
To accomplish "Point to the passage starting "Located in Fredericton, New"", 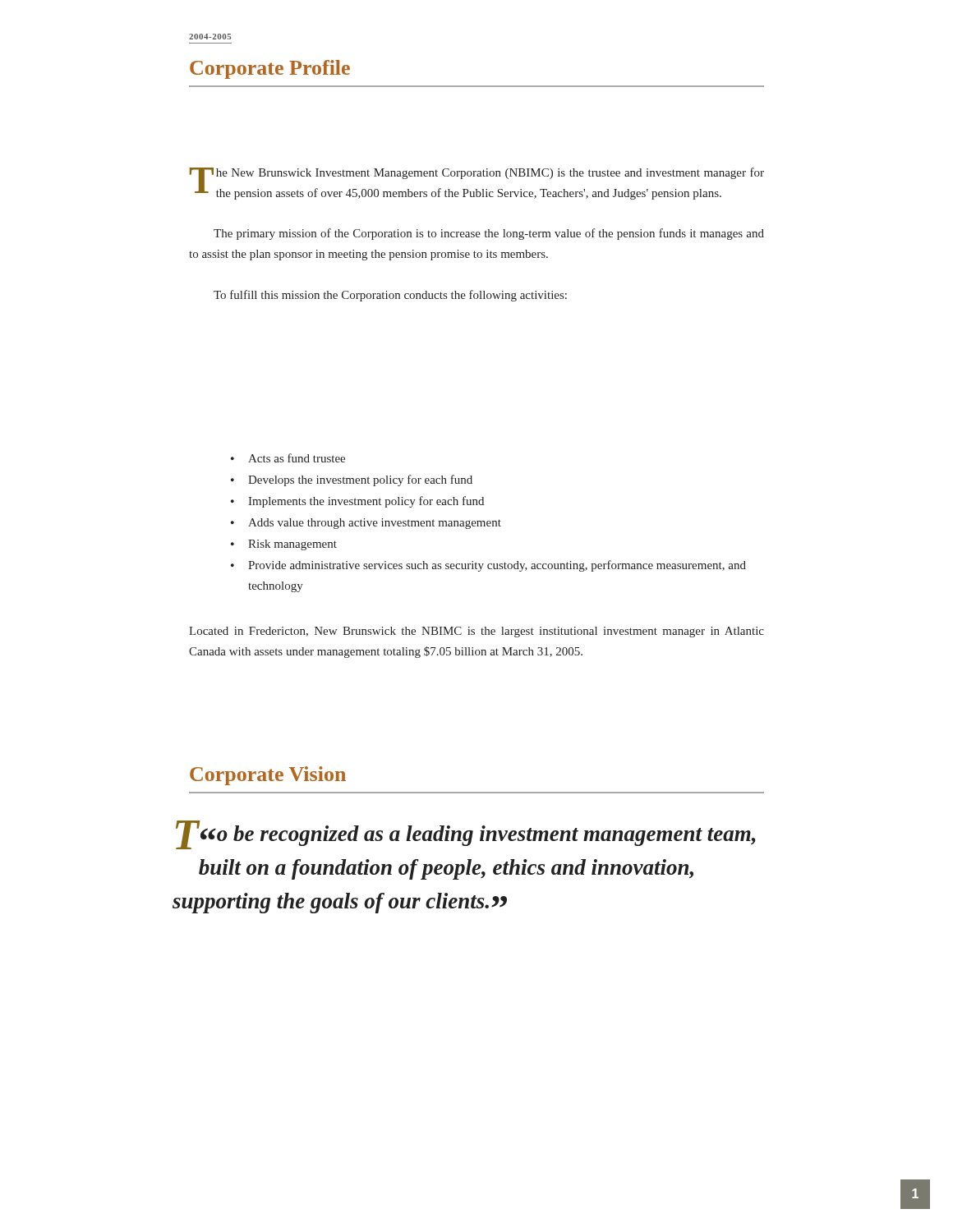I will point(476,641).
